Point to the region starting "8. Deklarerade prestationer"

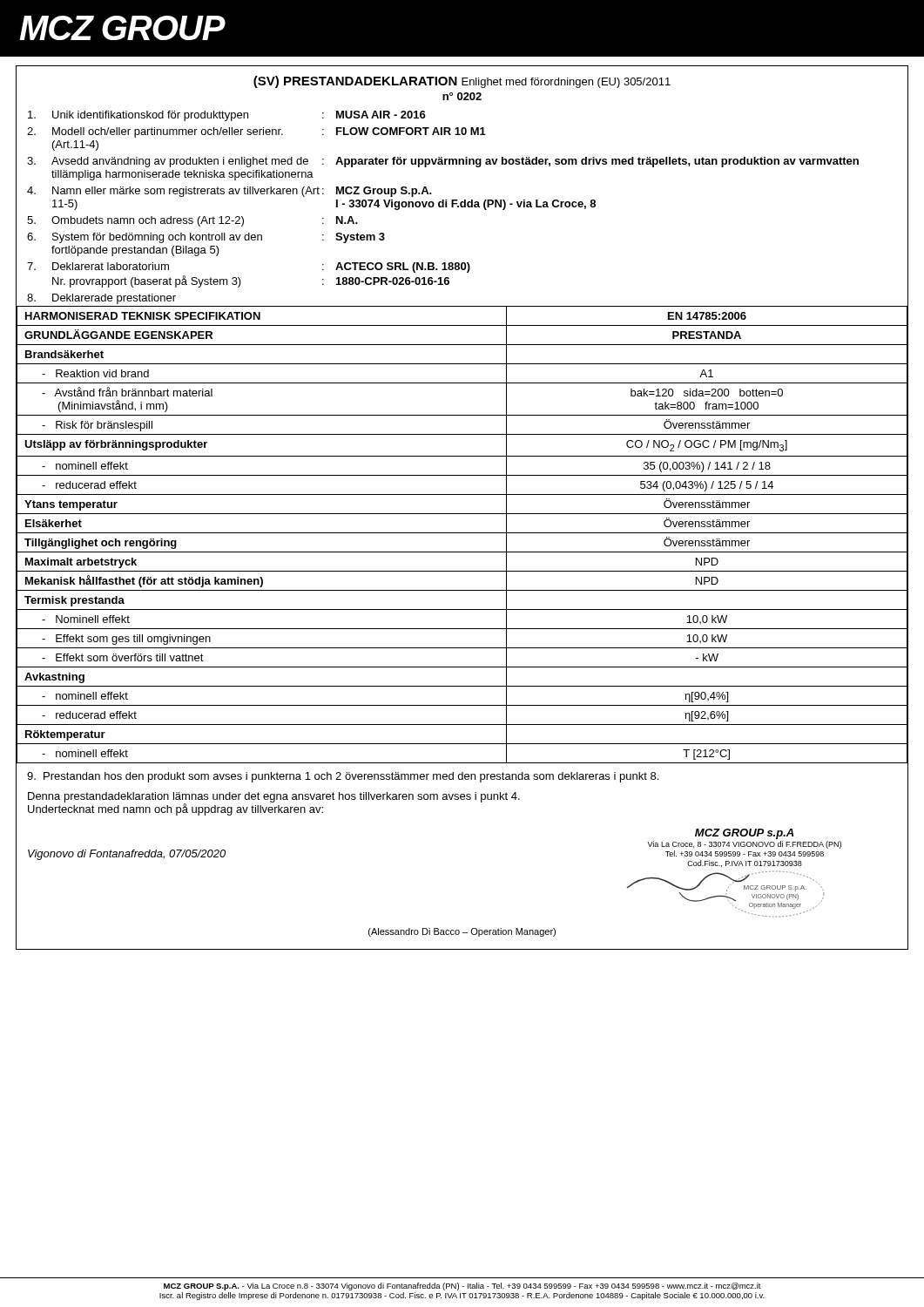coord(174,298)
